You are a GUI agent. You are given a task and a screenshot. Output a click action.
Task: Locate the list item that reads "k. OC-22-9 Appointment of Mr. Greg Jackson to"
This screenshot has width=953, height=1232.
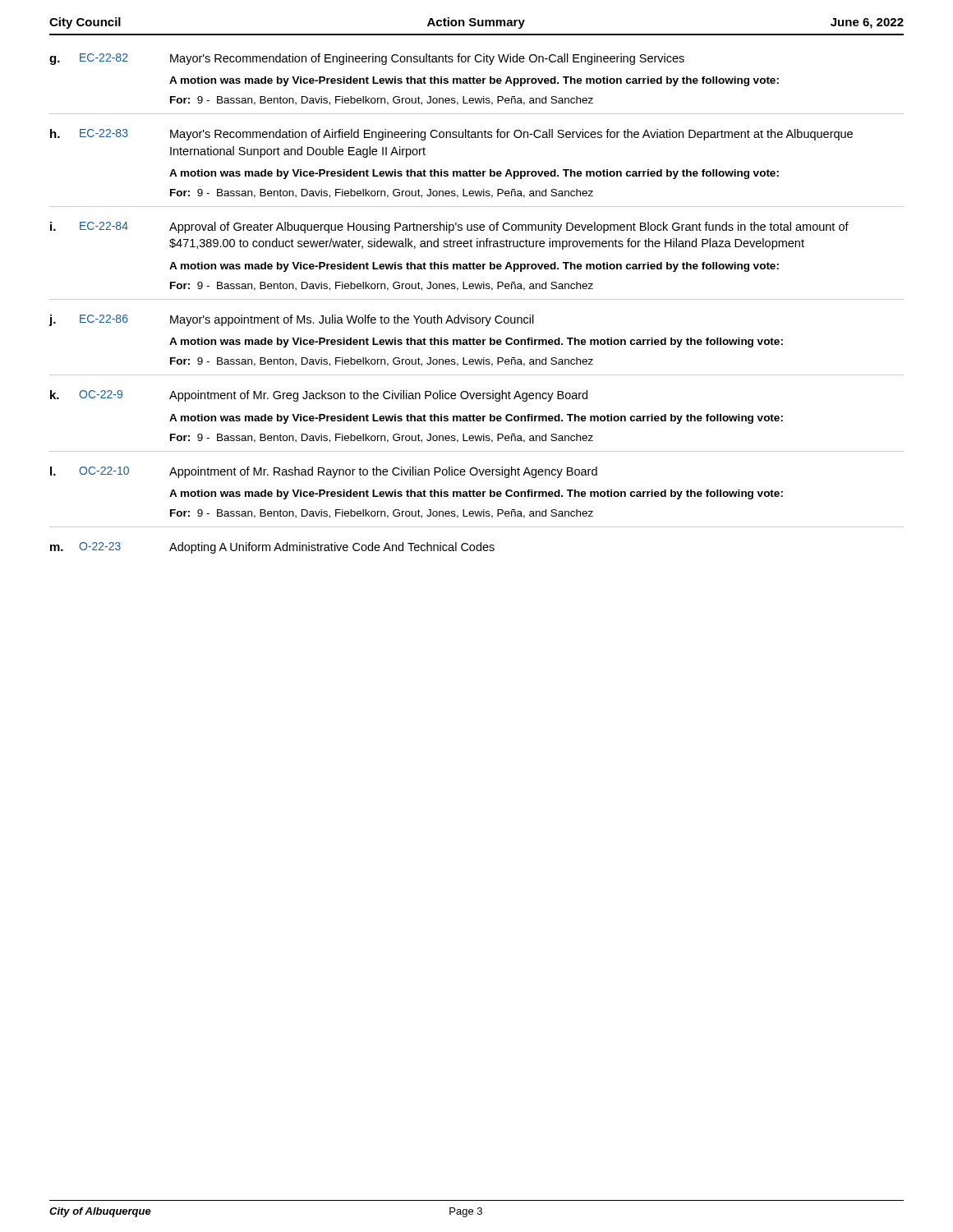pyautogui.click(x=476, y=418)
